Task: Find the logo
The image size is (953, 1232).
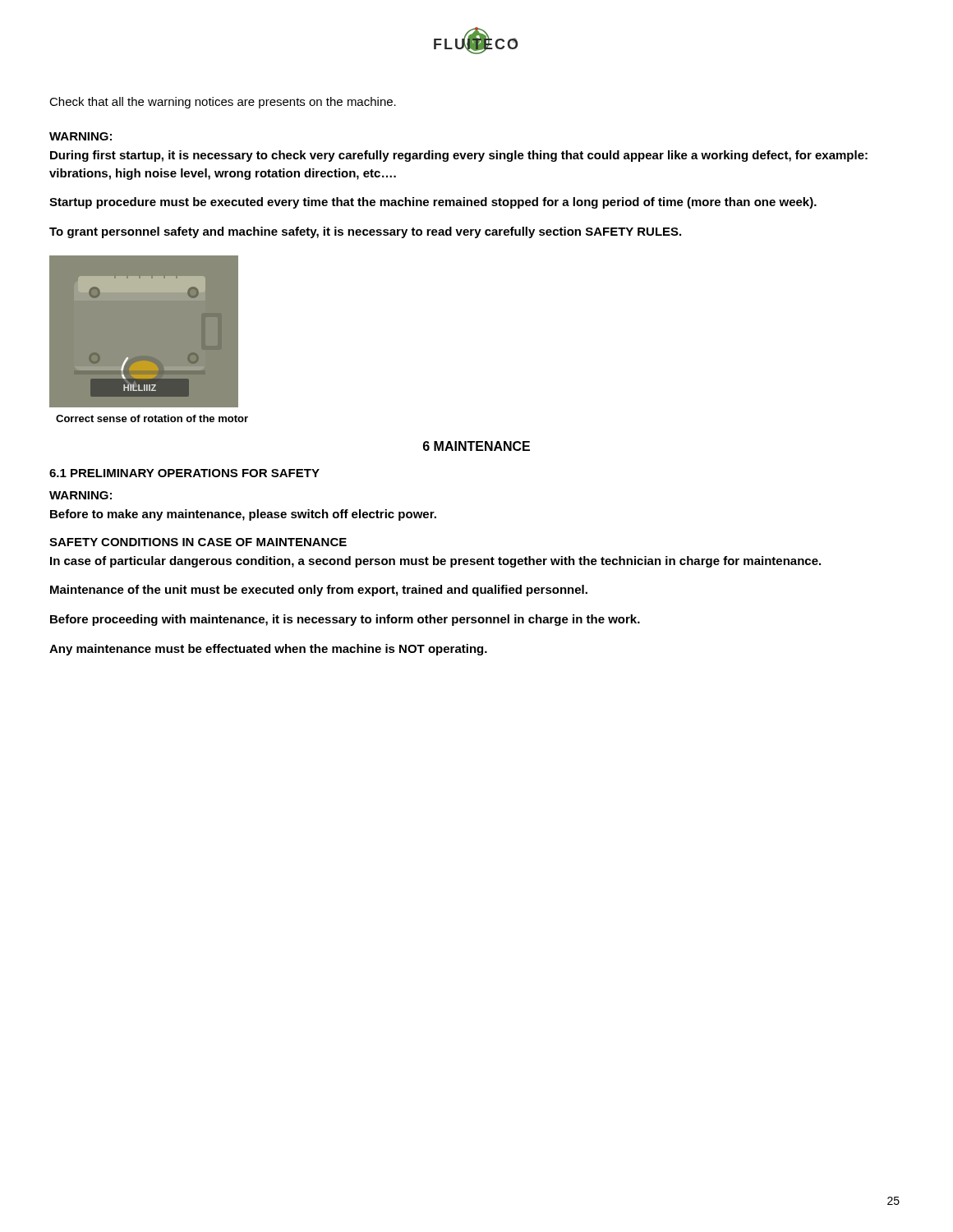Action: tap(476, 47)
